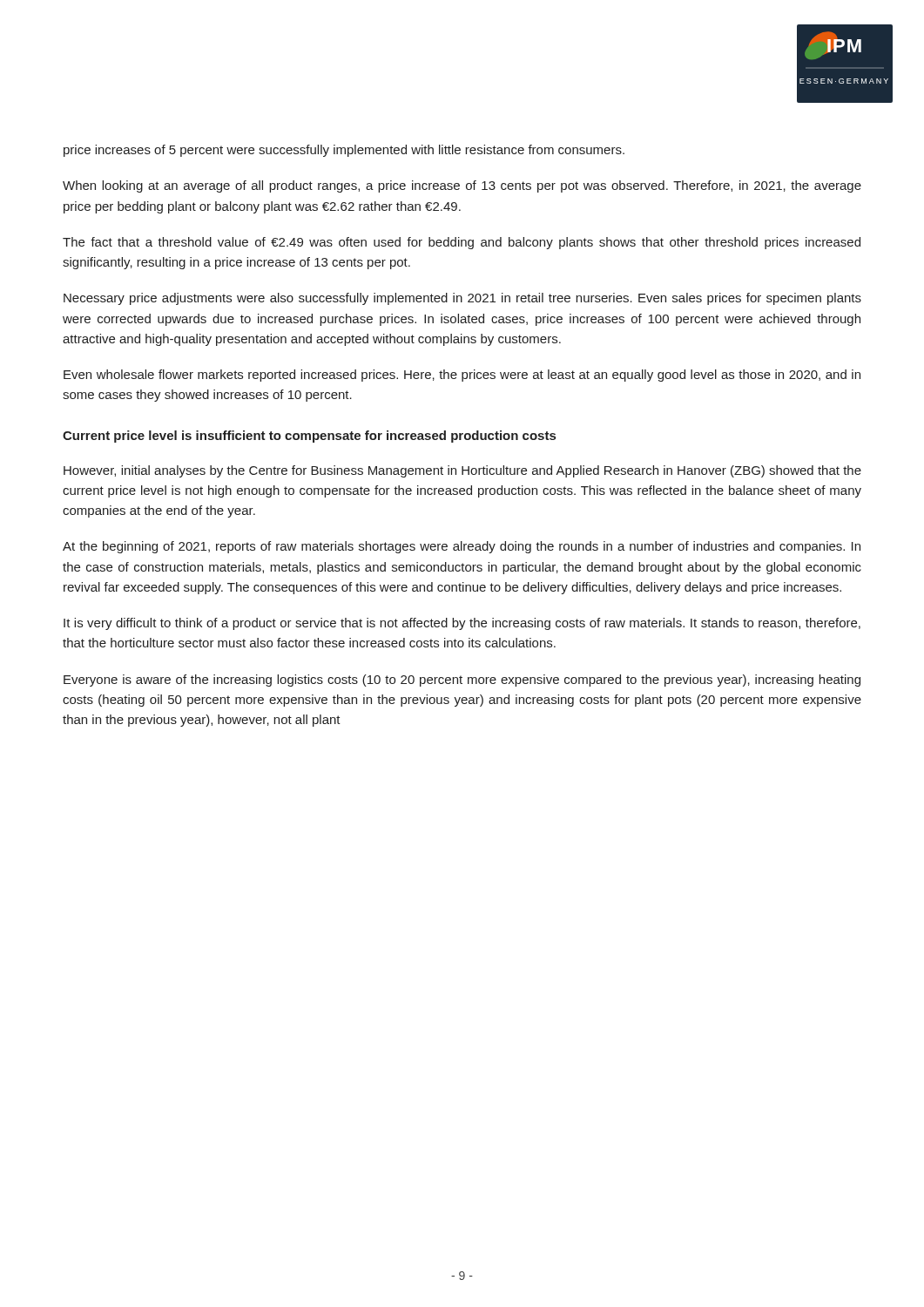Image resolution: width=924 pixels, height=1307 pixels.
Task: Find a logo
Action: (x=845, y=64)
